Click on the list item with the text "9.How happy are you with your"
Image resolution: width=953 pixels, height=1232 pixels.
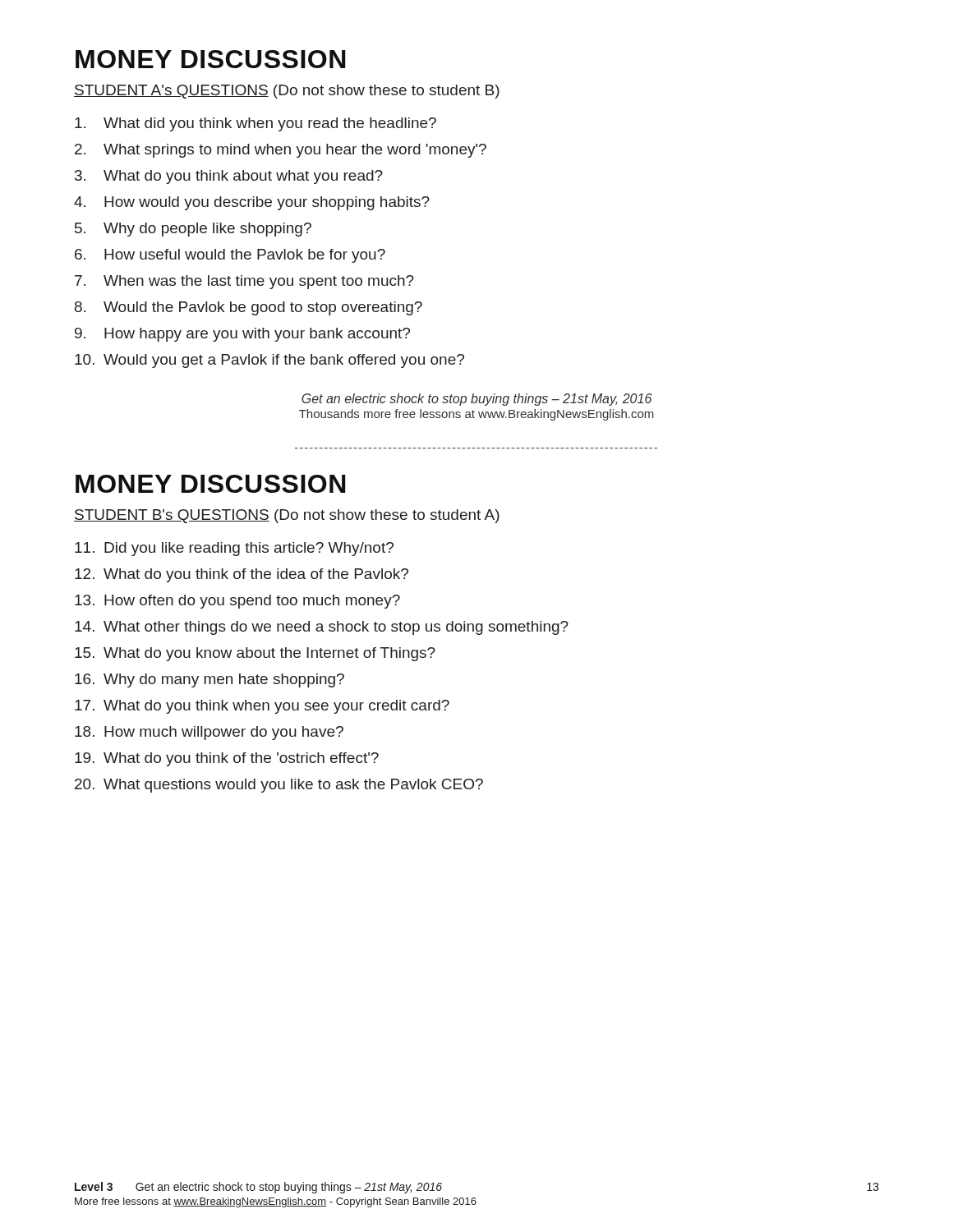242,333
